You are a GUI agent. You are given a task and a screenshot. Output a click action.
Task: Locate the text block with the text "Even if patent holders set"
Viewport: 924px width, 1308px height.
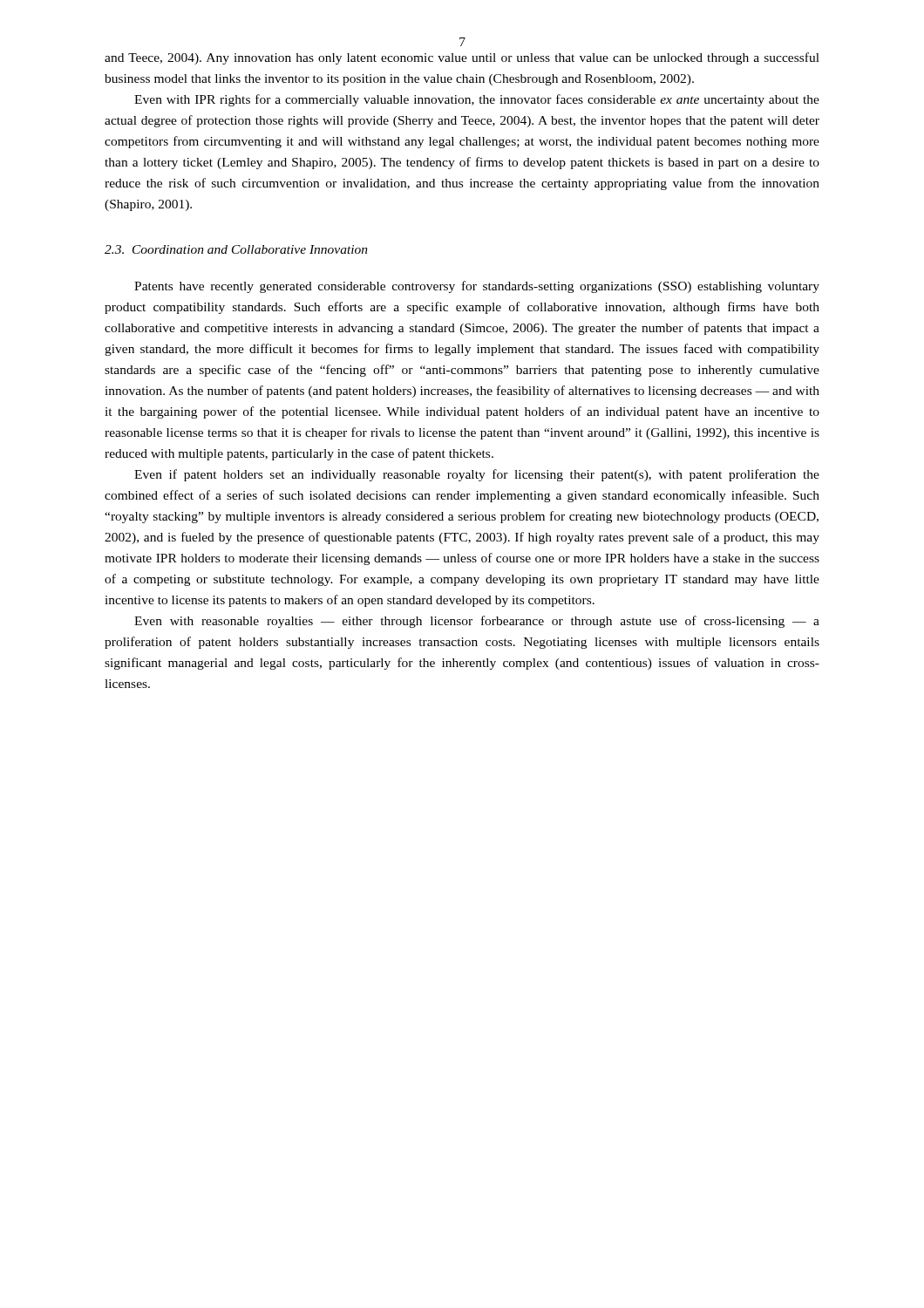(462, 537)
